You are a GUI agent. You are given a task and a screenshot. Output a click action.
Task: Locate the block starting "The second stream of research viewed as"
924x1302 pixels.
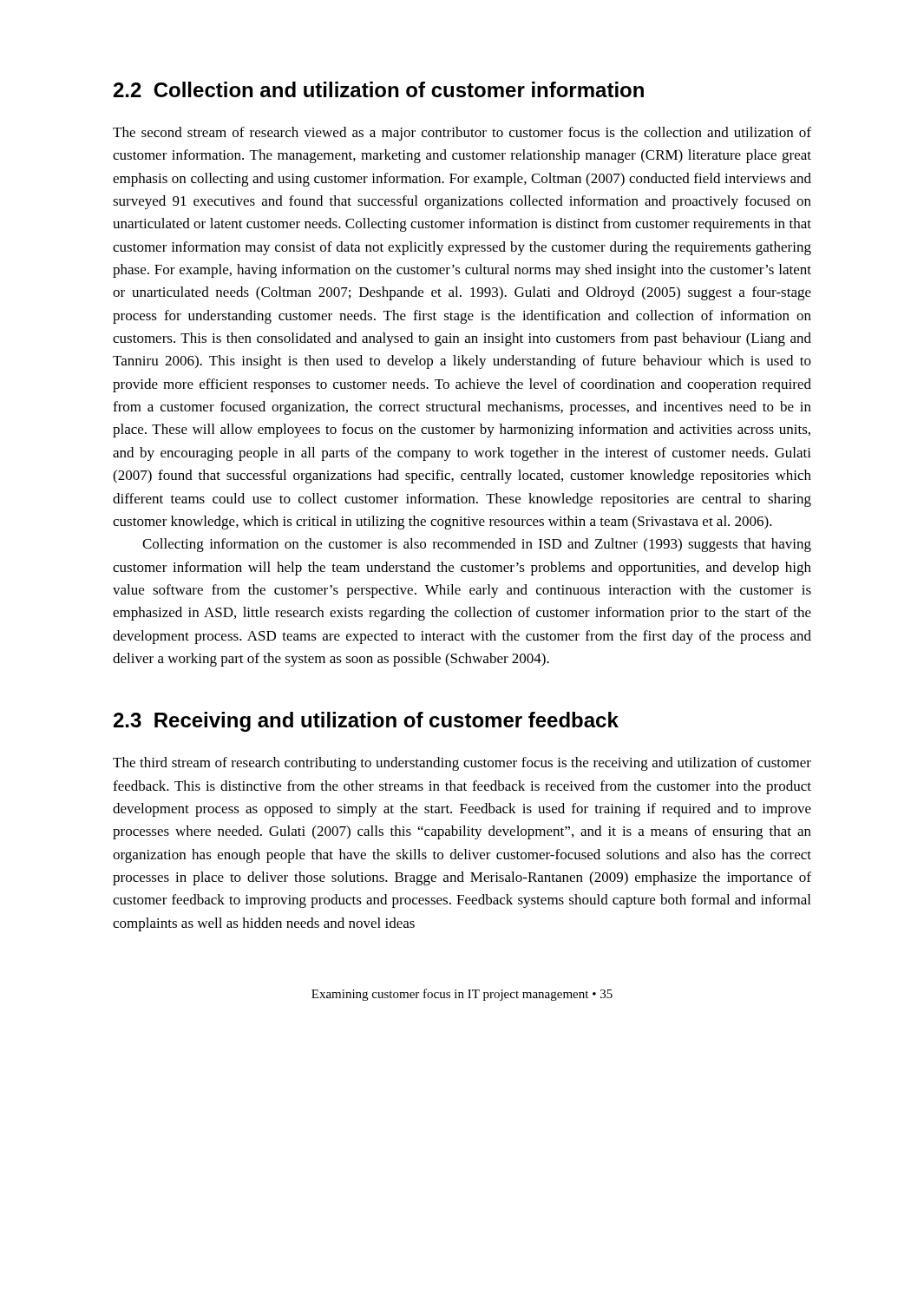tap(462, 327)
